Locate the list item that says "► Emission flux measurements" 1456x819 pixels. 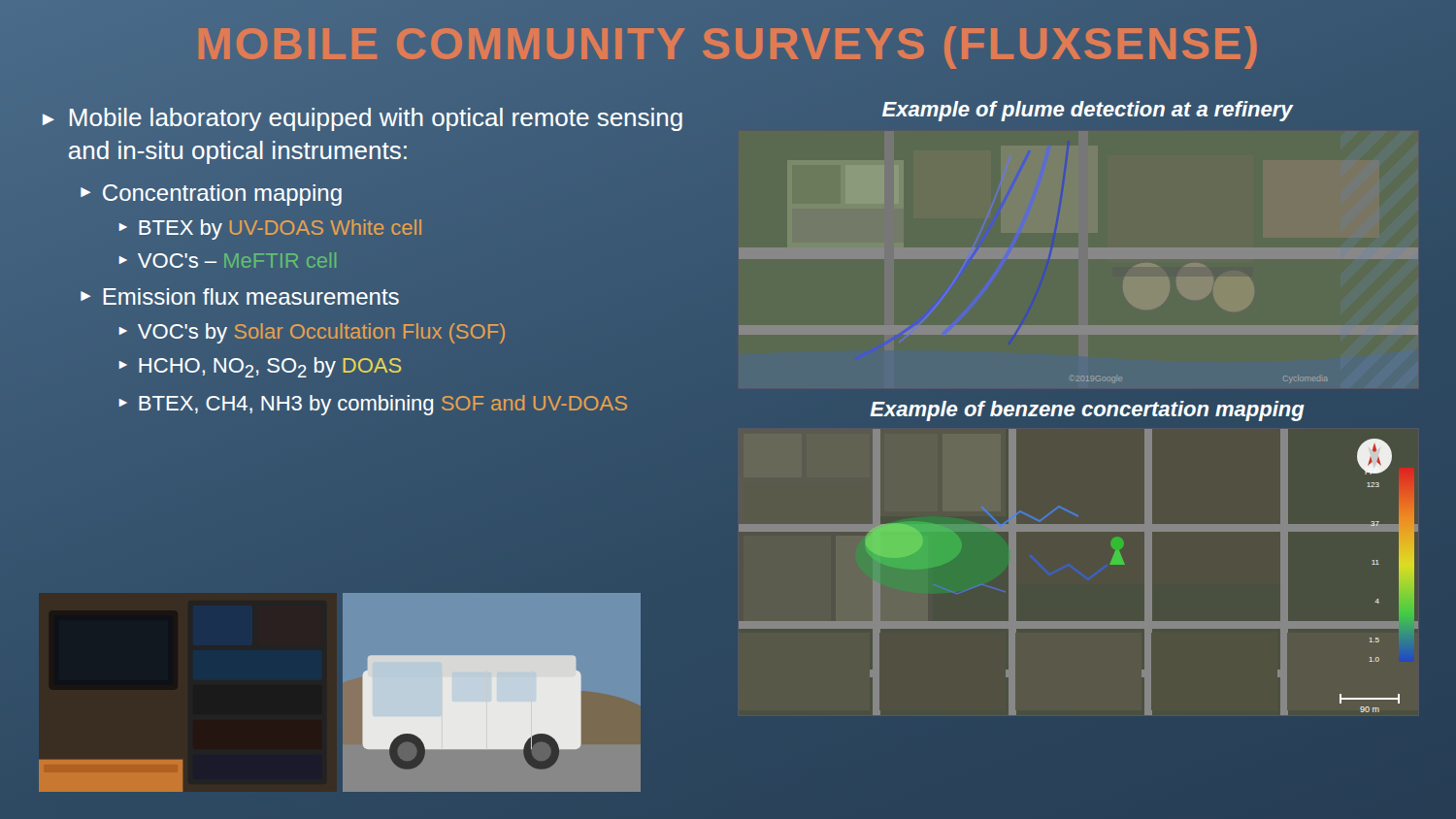[x=239, y=297]
